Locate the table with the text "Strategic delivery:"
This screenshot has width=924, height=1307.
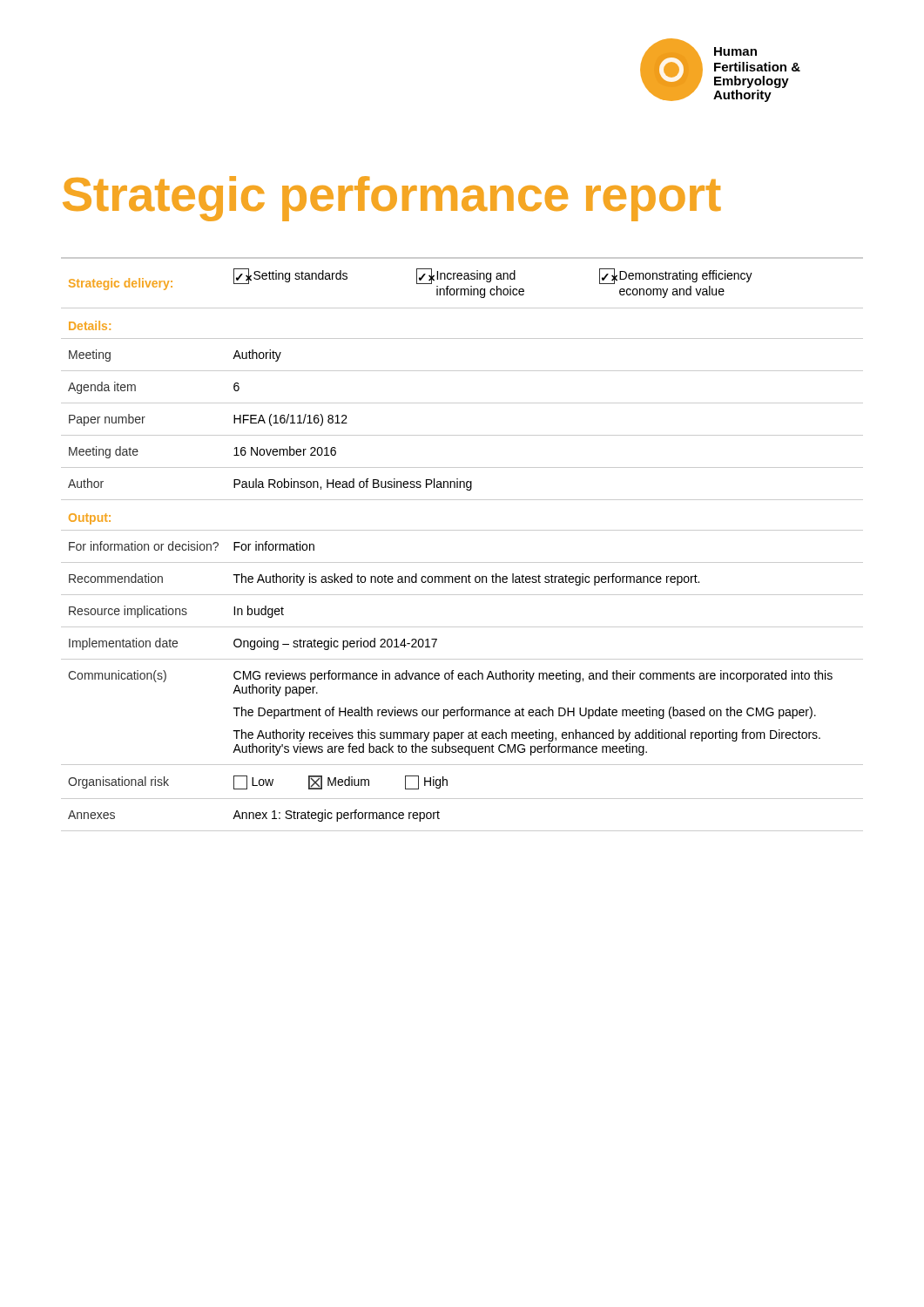(462, 544)
